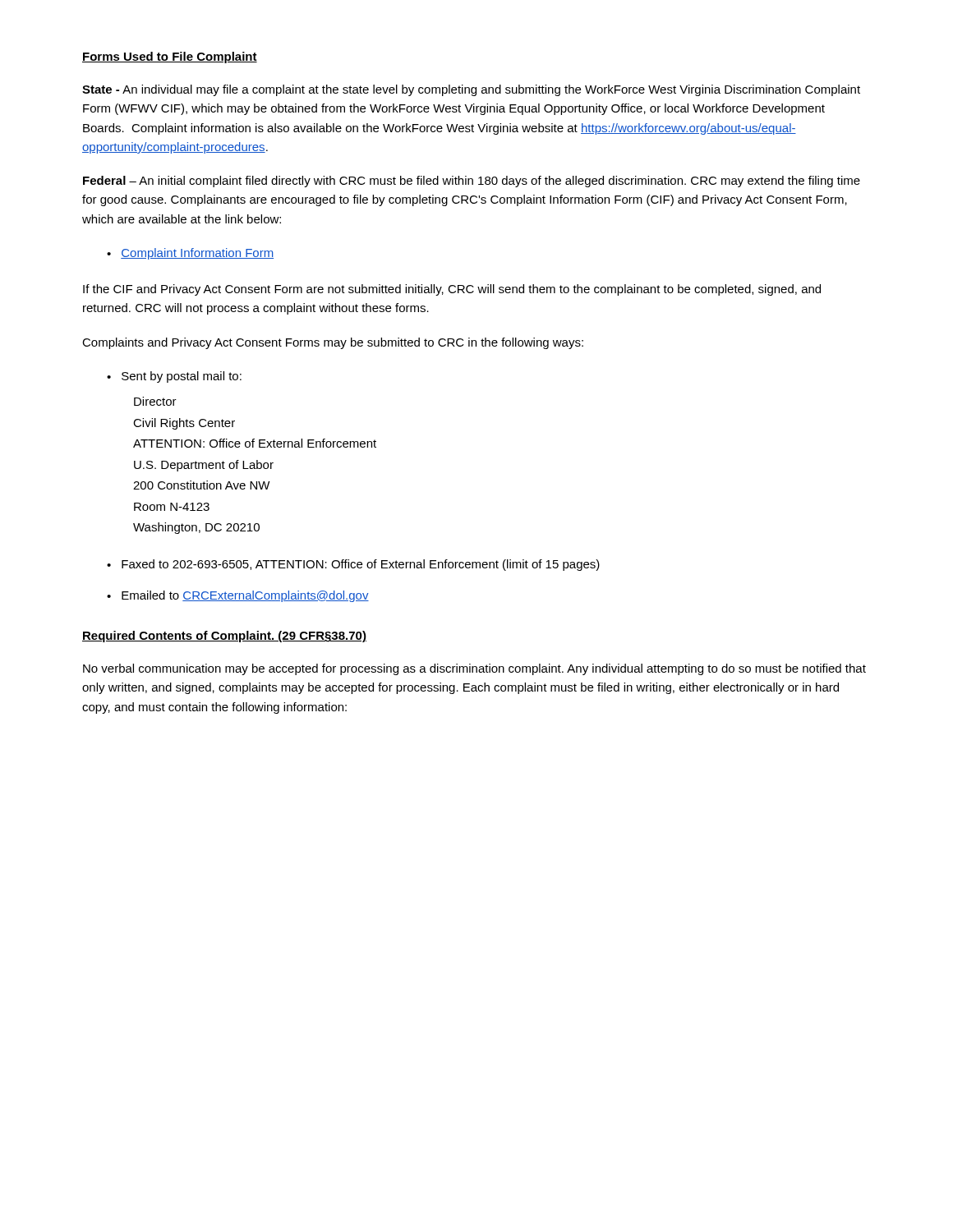The width and height of the screenshot is (953, 1232).
Task: Select the list item containing "• Sent by"
Action: tap(175, 376)
